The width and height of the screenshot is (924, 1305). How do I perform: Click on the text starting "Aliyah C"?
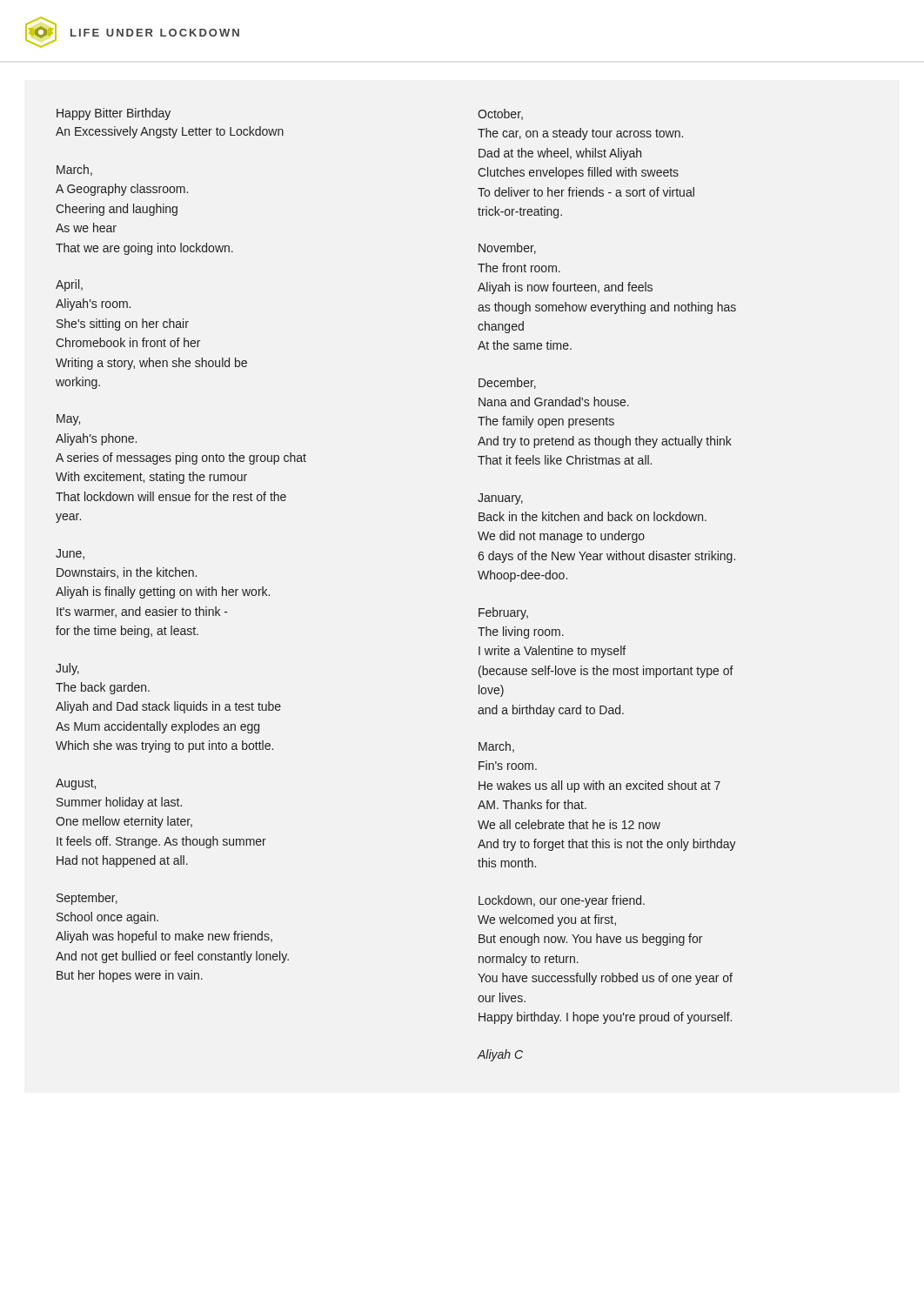coord(500,1055)
